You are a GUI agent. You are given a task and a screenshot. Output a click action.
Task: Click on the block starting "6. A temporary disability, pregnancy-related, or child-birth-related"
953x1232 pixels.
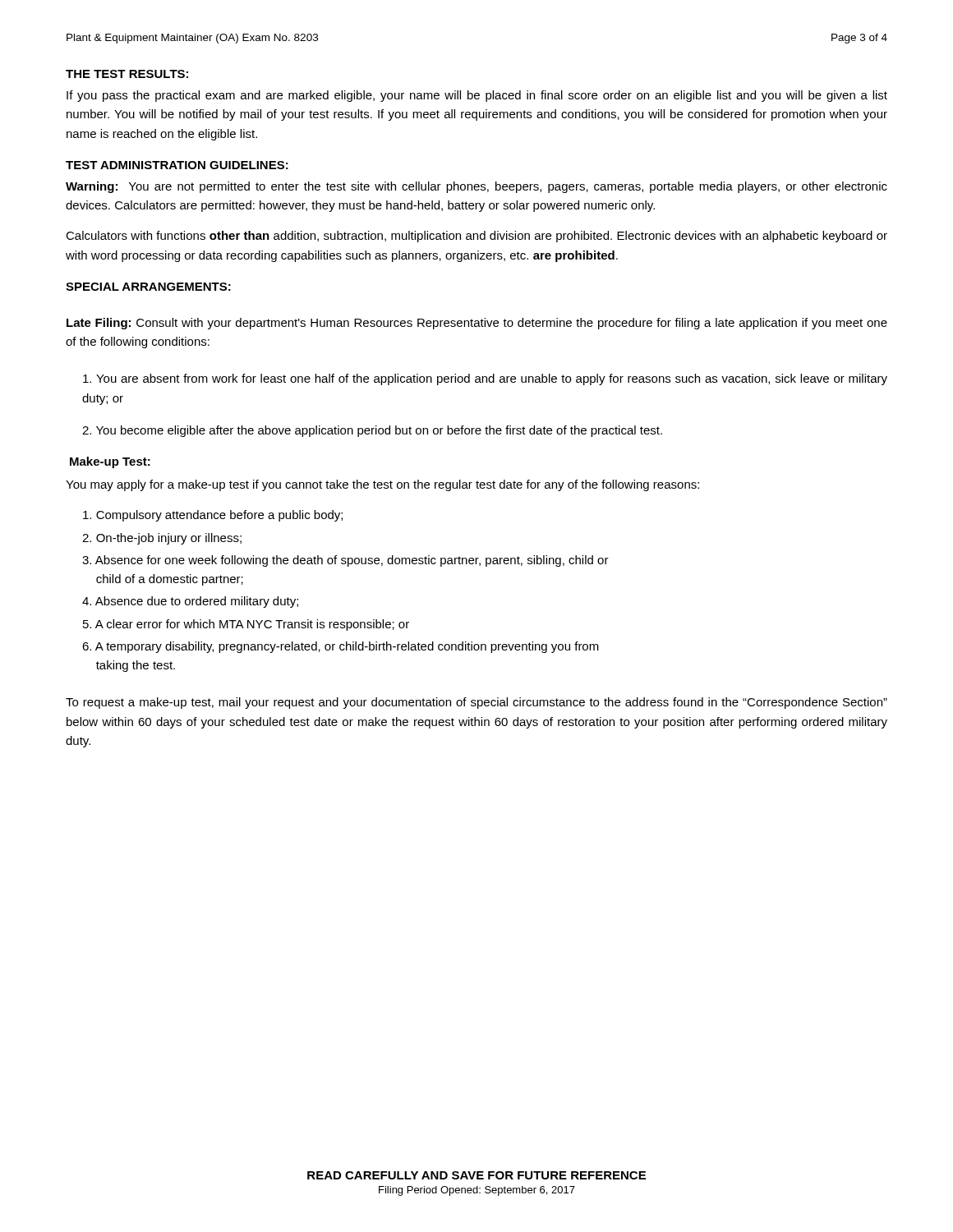click(341, 655)
